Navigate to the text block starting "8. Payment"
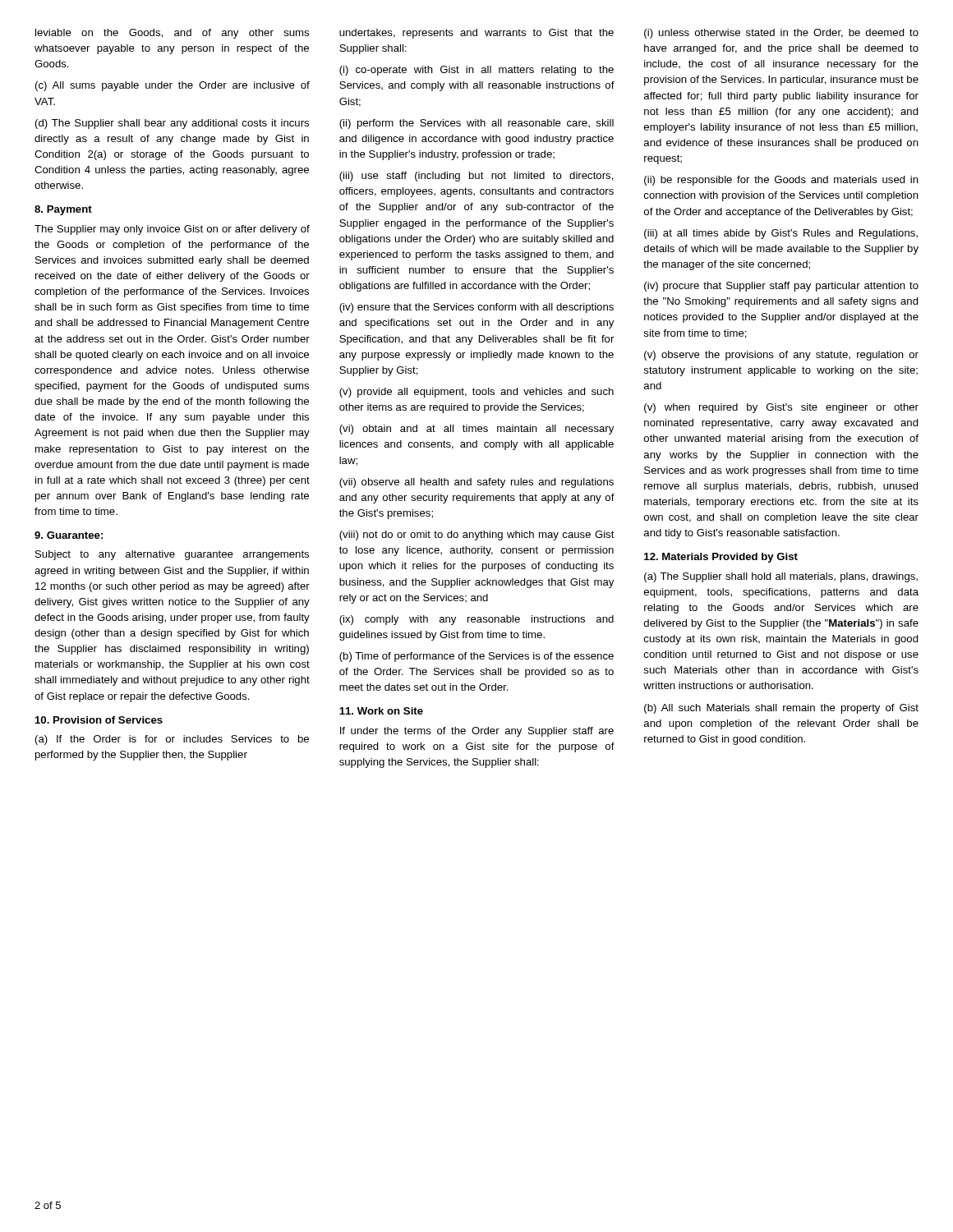This screenshot has width=953, height=1232. pos(63,209)
